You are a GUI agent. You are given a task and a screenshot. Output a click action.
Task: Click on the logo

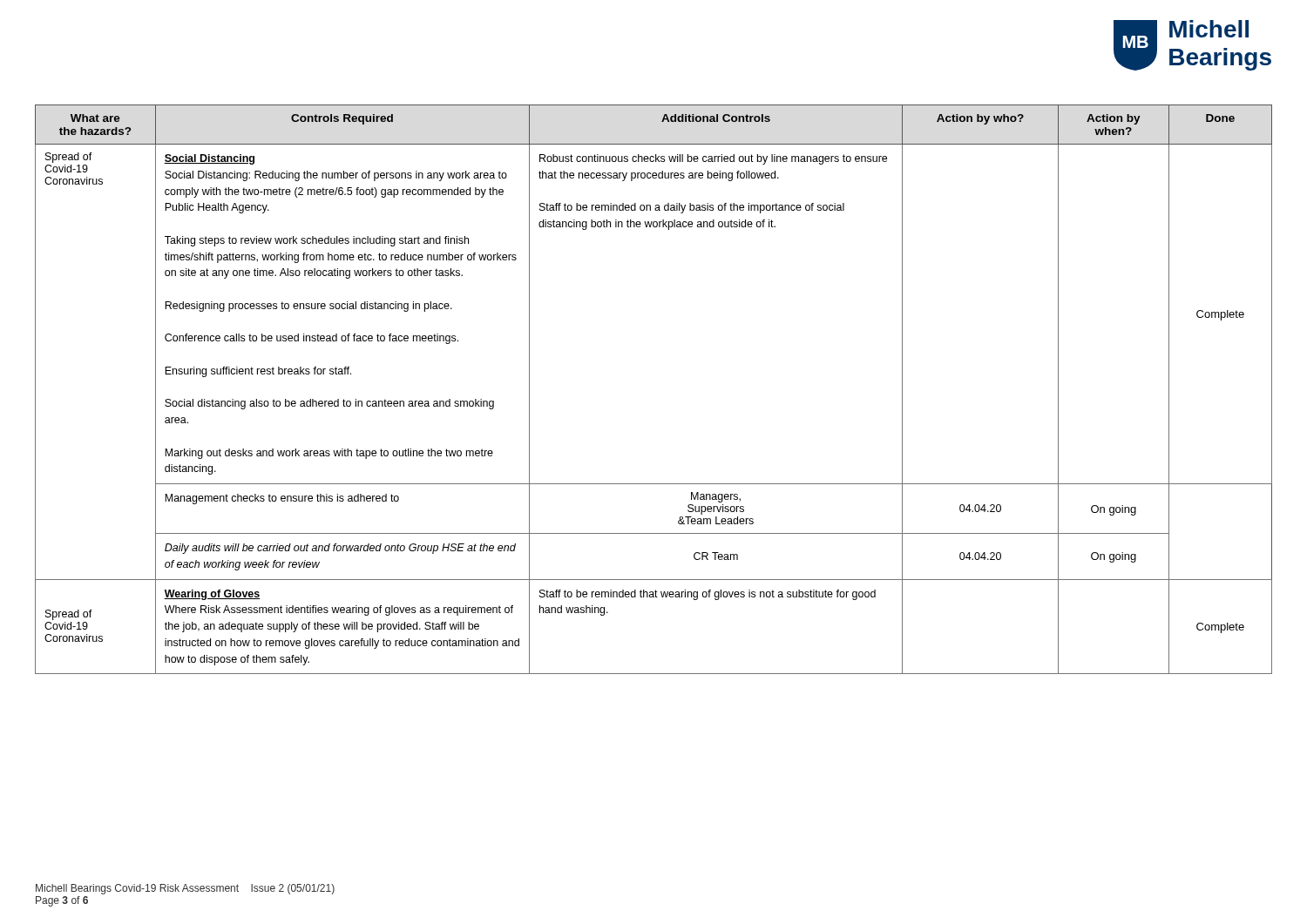tap(1190, 44)
